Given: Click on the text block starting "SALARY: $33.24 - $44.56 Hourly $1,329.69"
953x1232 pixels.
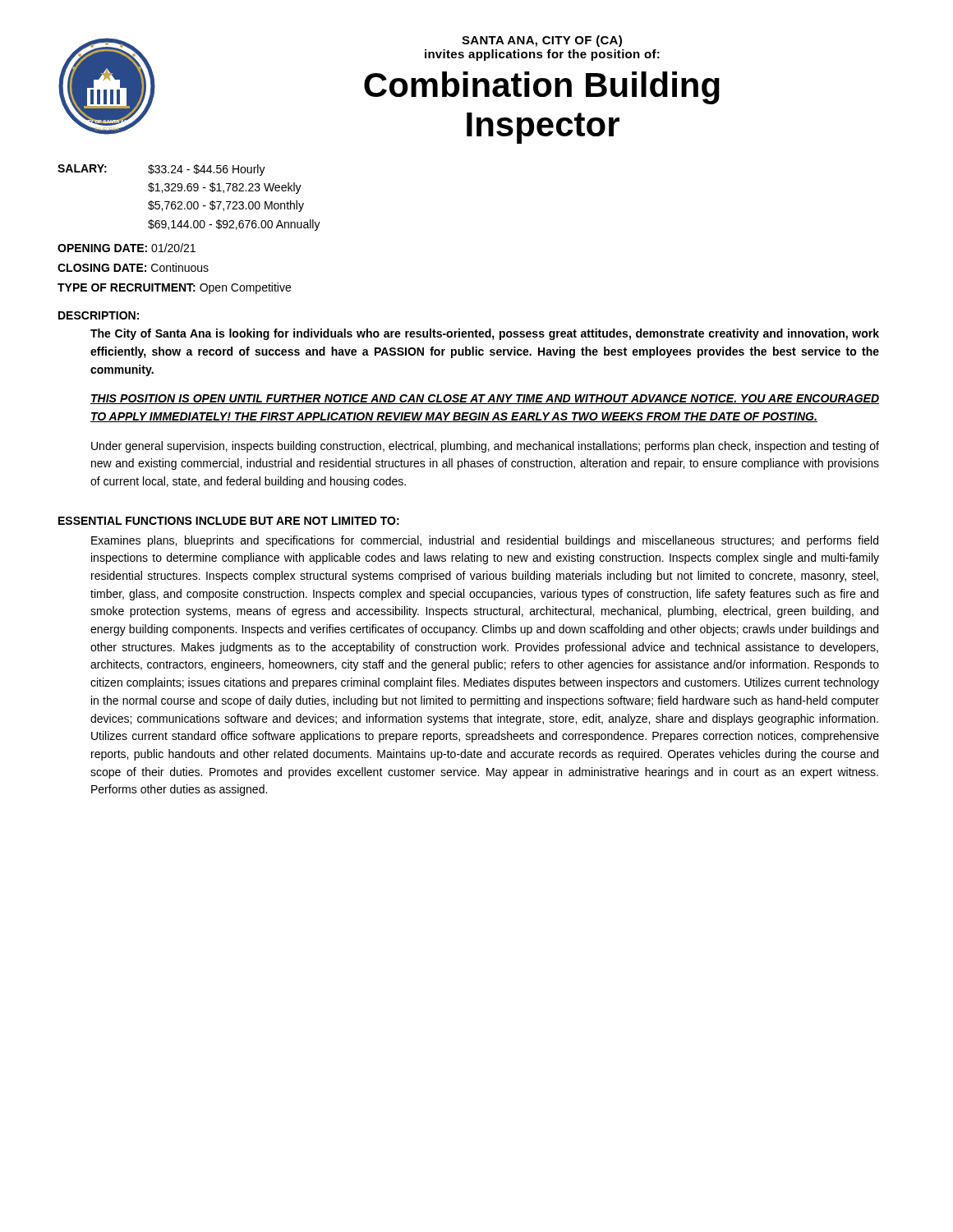Looking at the screenshot, I should pyautogui.click(x=189, y=197).
